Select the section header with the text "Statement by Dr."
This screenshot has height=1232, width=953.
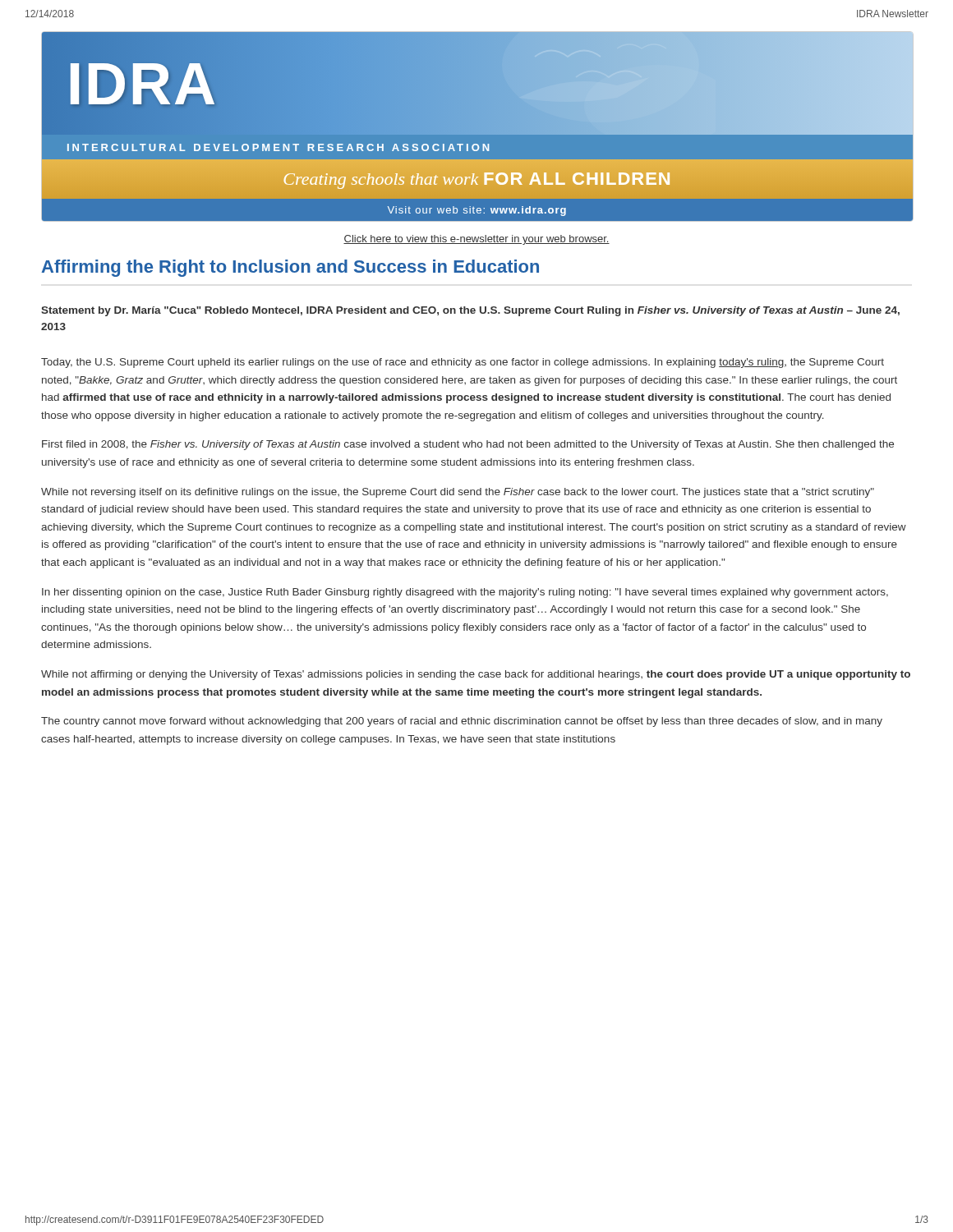(476, 319)
